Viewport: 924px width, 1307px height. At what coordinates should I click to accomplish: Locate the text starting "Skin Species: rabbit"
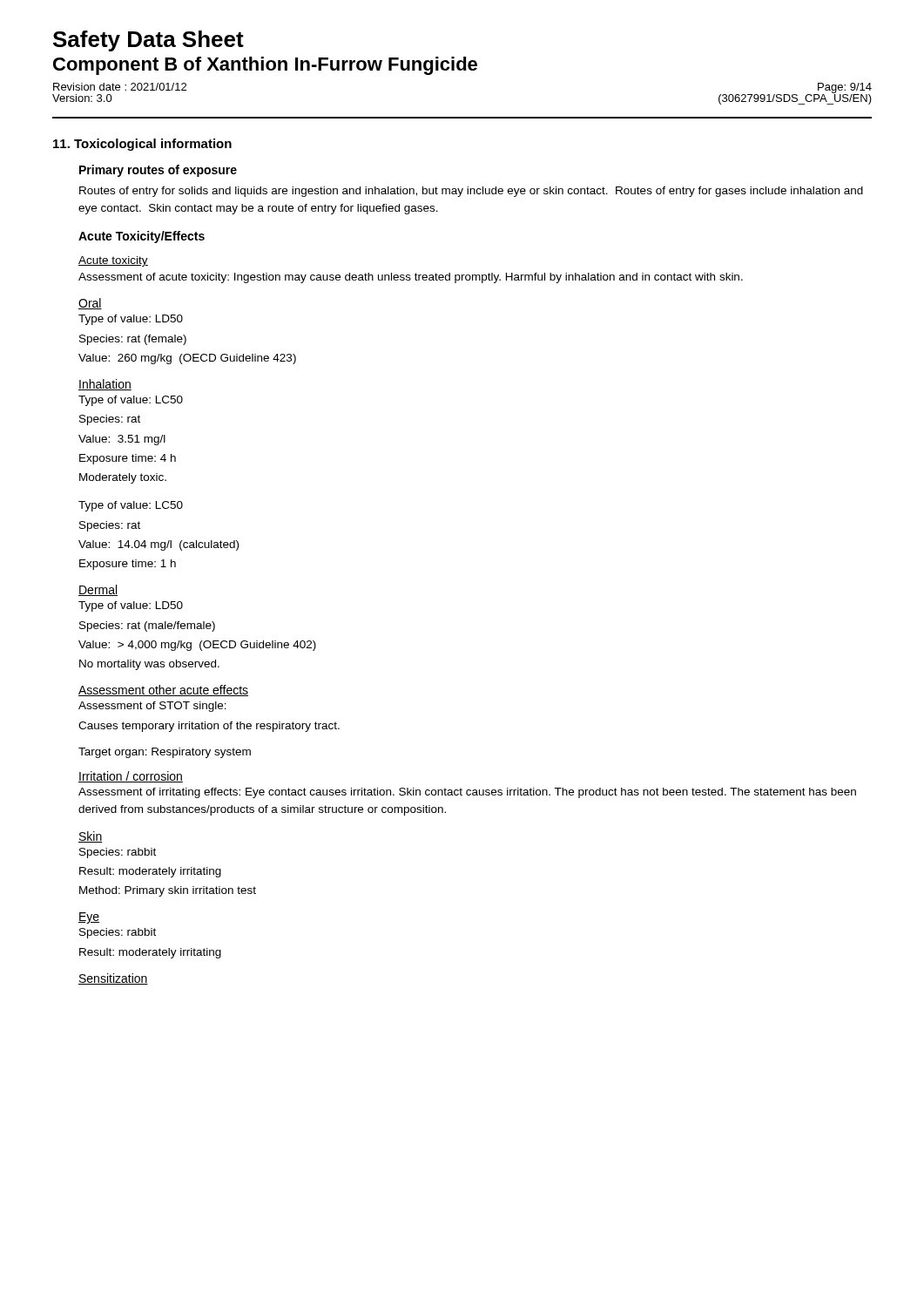(91, 837)
